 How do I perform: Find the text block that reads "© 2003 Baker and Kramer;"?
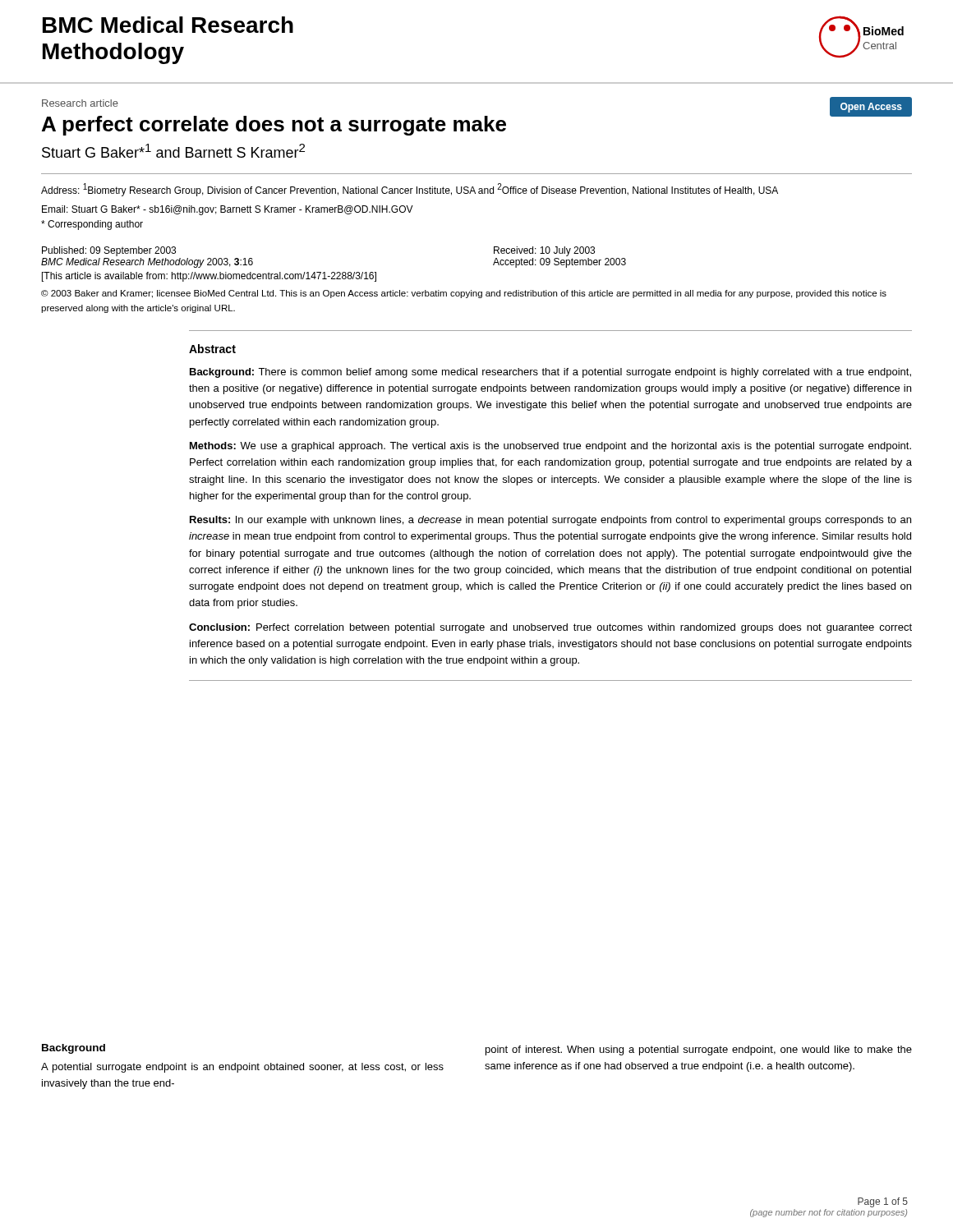coord(464,301)
